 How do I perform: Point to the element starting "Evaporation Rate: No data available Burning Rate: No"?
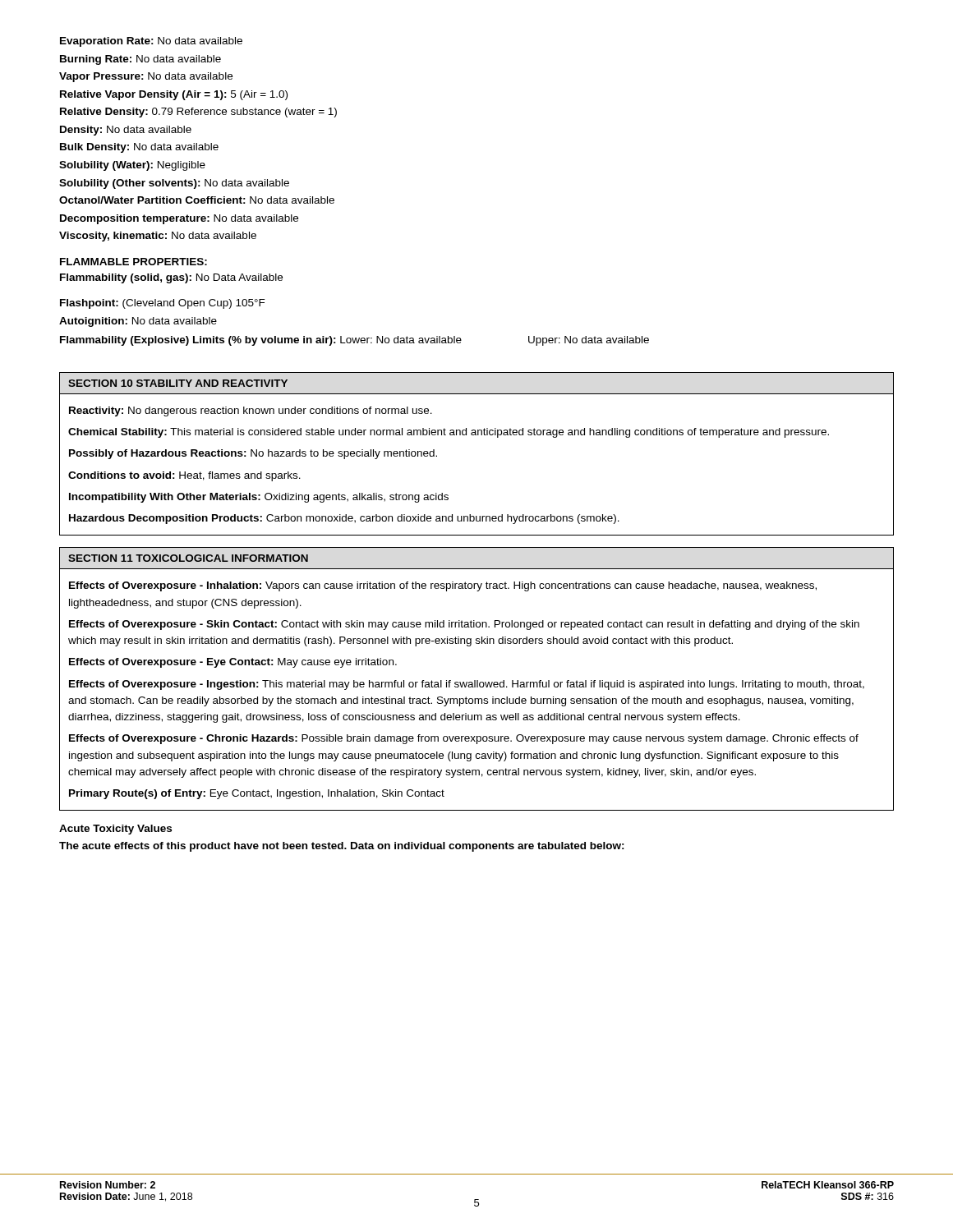151,42
